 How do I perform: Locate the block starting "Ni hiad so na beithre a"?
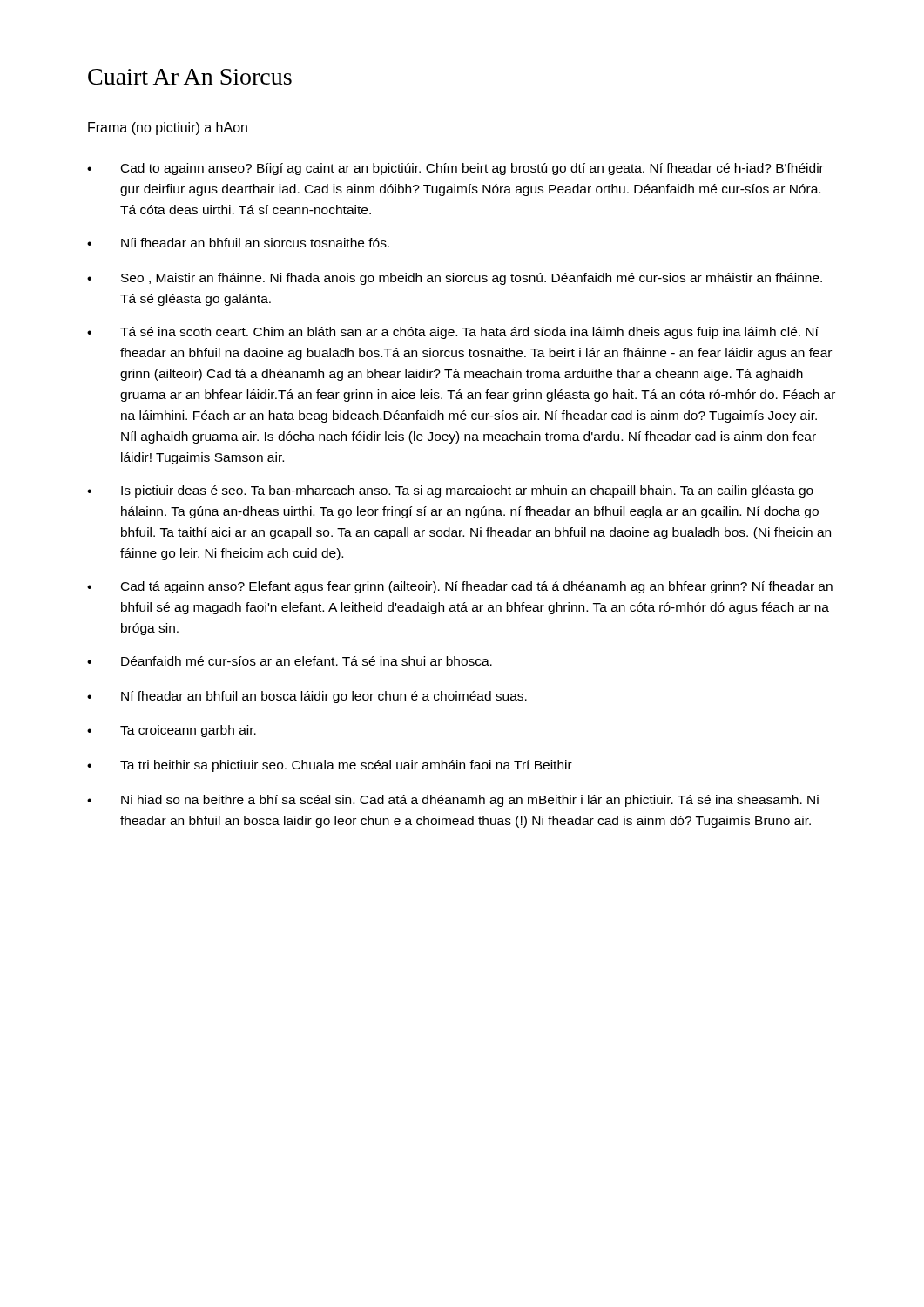click(x=462, y=810)
